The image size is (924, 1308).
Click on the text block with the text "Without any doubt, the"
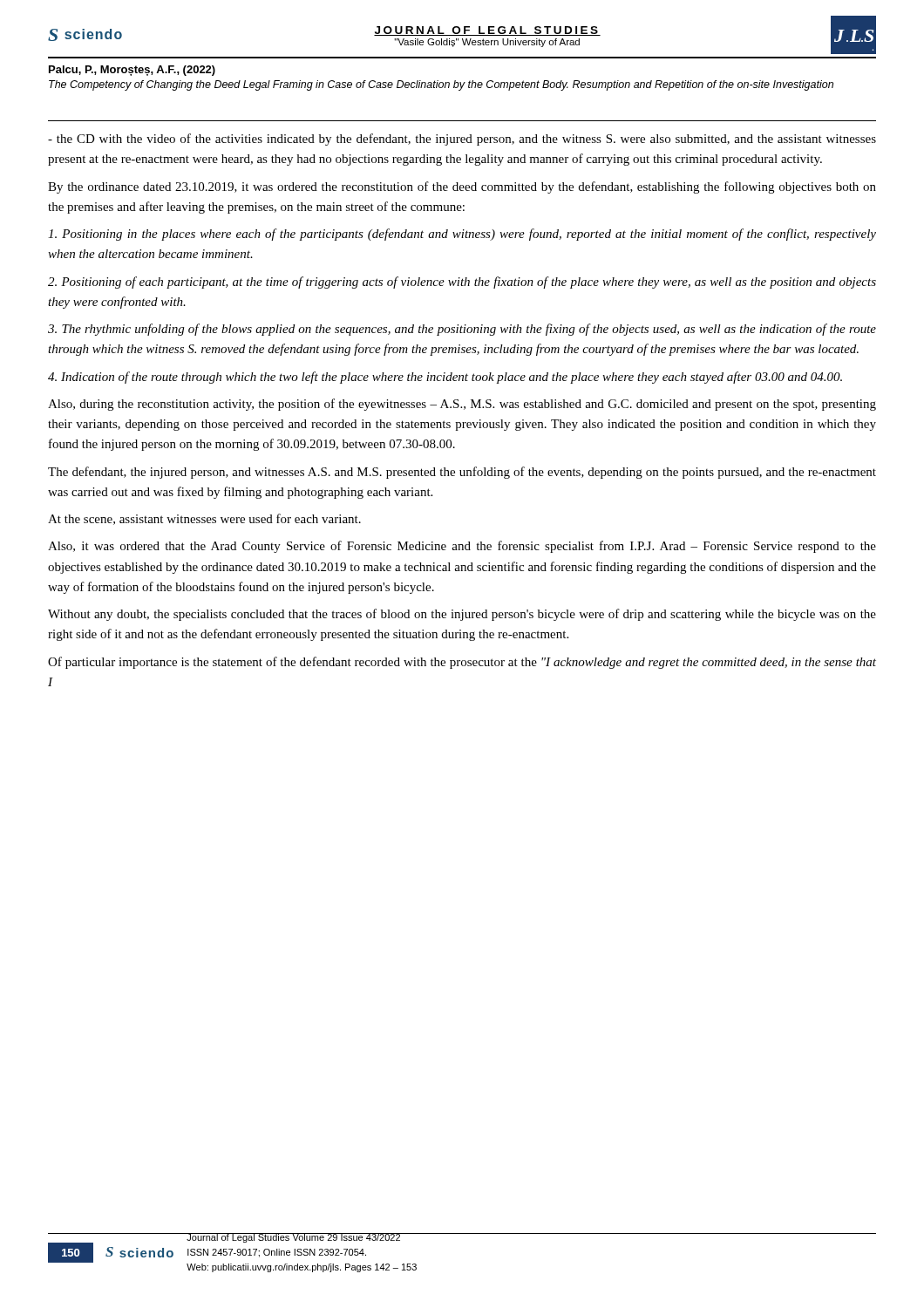pyautogui.click(x=462, y=624)
